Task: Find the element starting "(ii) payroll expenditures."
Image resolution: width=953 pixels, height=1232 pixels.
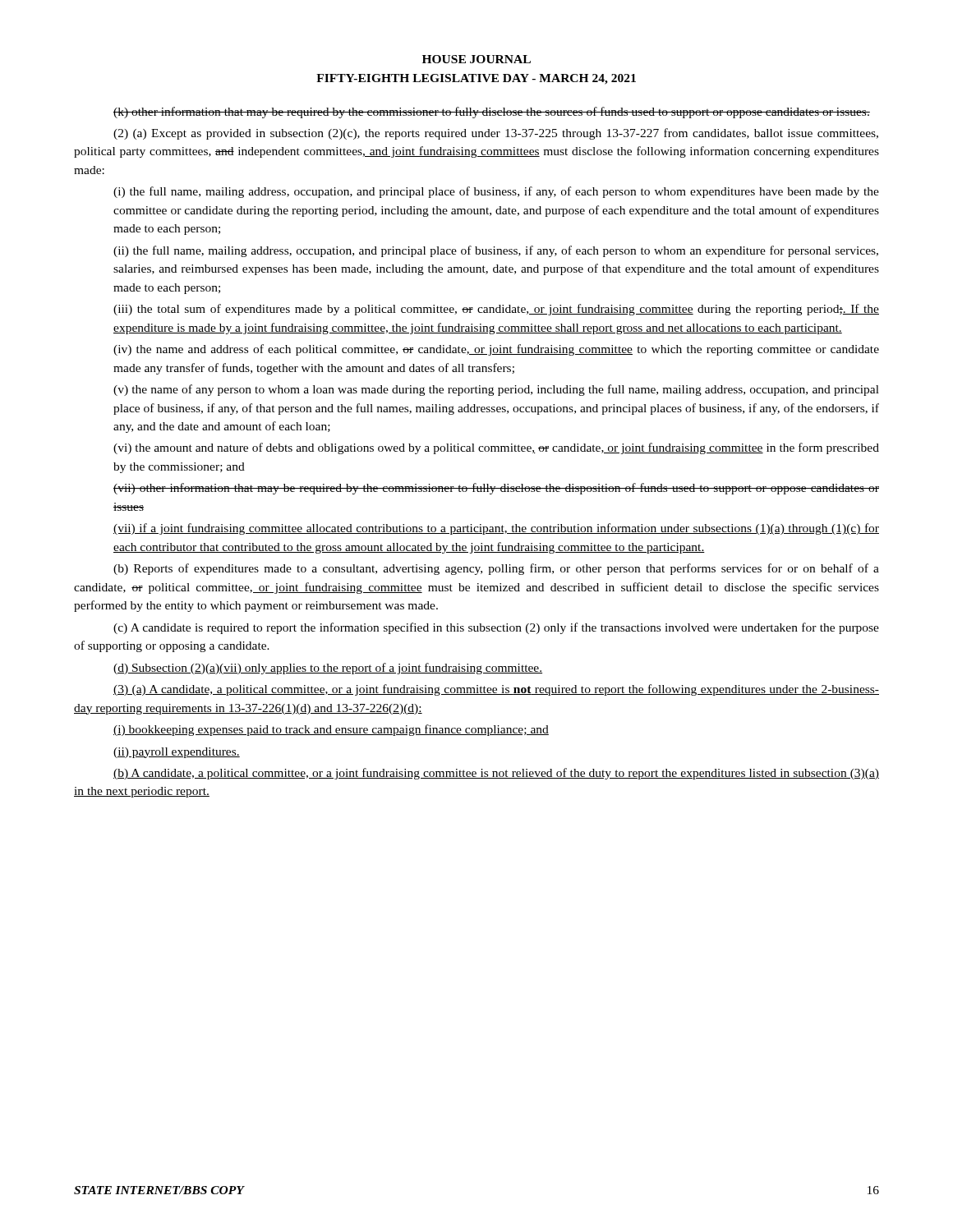Action: [x=176, y=751]
